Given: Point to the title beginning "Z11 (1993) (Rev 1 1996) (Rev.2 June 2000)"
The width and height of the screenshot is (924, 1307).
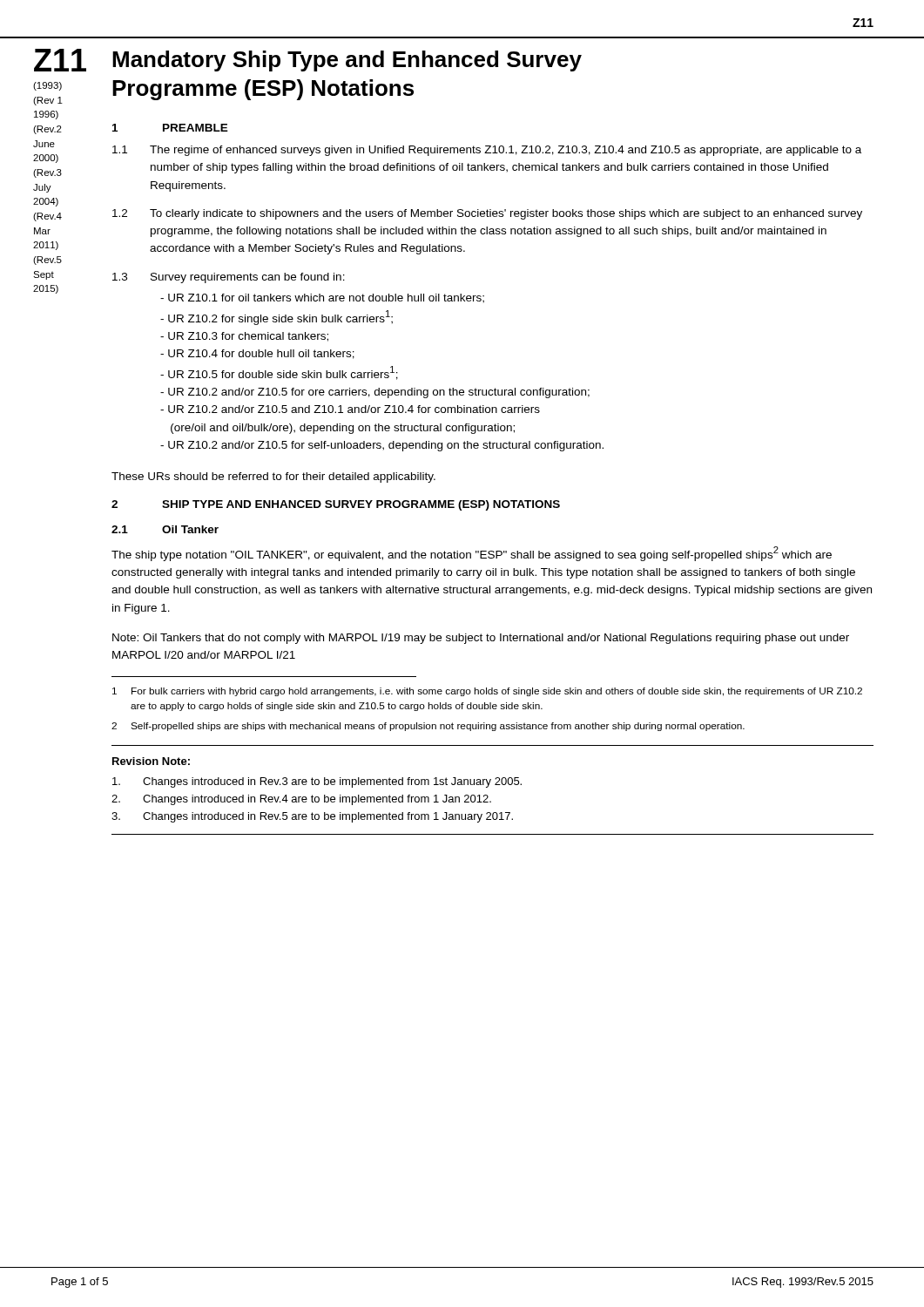Looking at the screenshot, I should click(x=68, y=171).
